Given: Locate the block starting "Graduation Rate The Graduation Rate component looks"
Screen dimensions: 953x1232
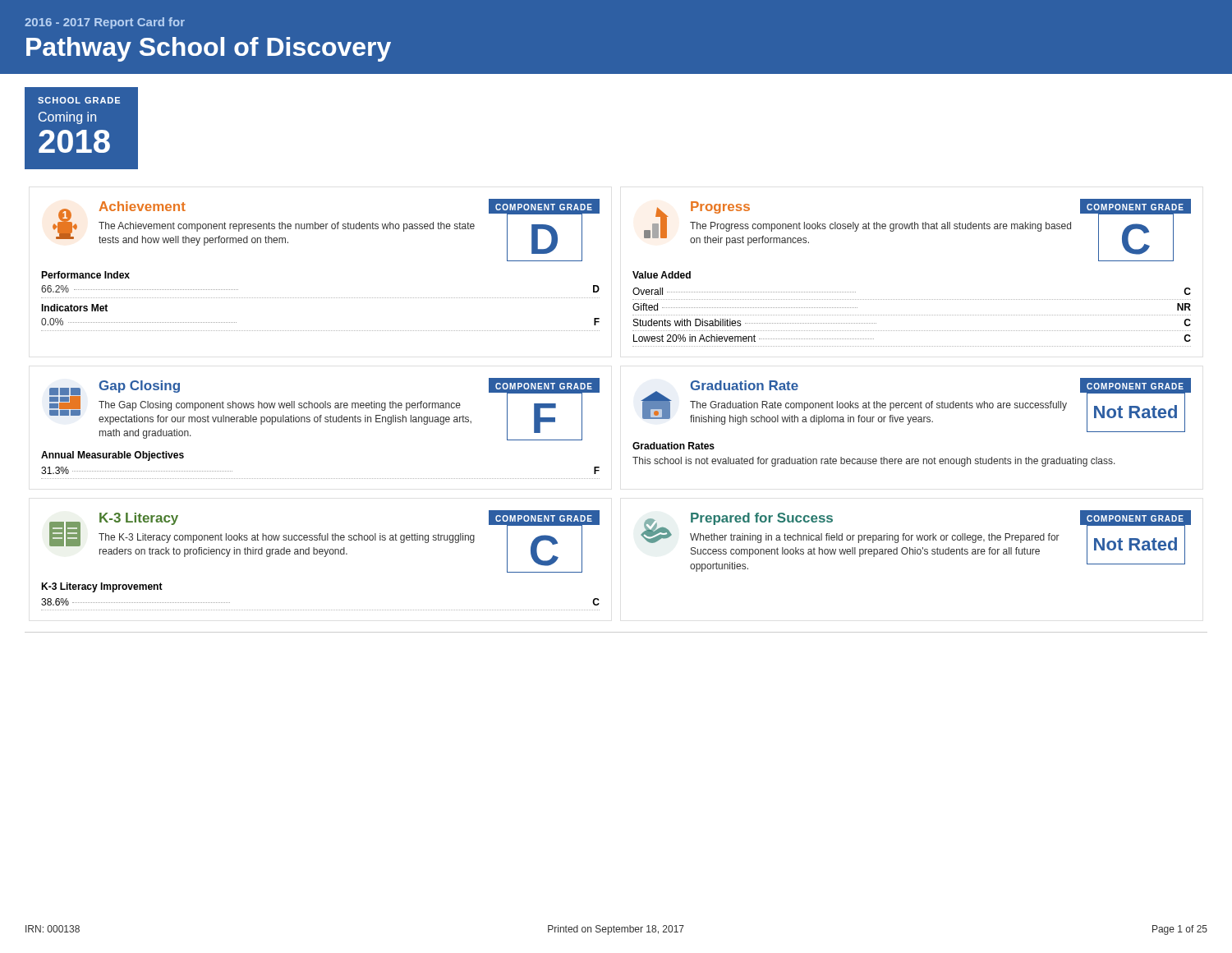Looking at the screenshot, I should [912, 422].
